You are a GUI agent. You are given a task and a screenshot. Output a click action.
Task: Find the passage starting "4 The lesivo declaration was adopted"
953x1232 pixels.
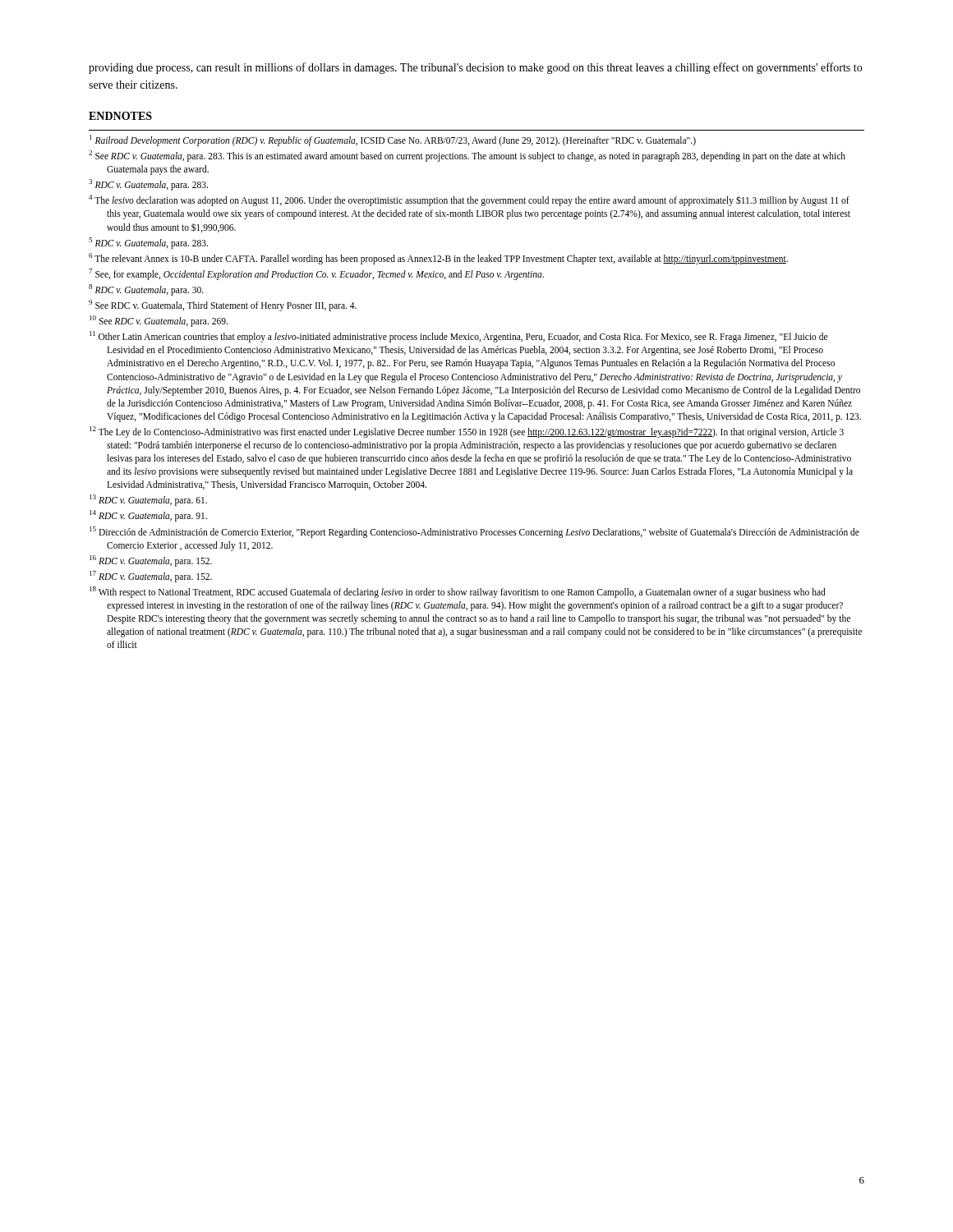point(469,213)
